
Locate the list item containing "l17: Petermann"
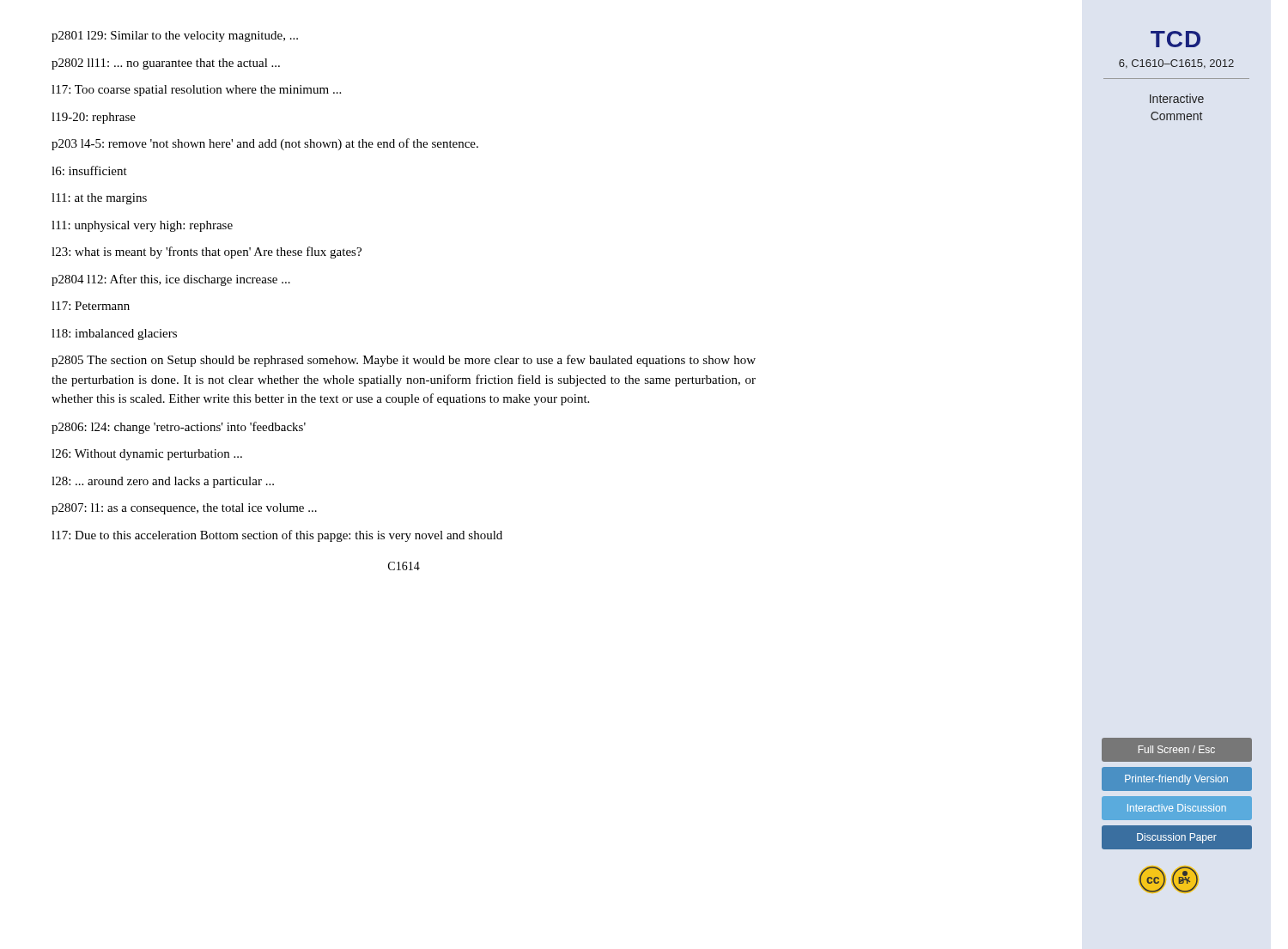point(91,306)
